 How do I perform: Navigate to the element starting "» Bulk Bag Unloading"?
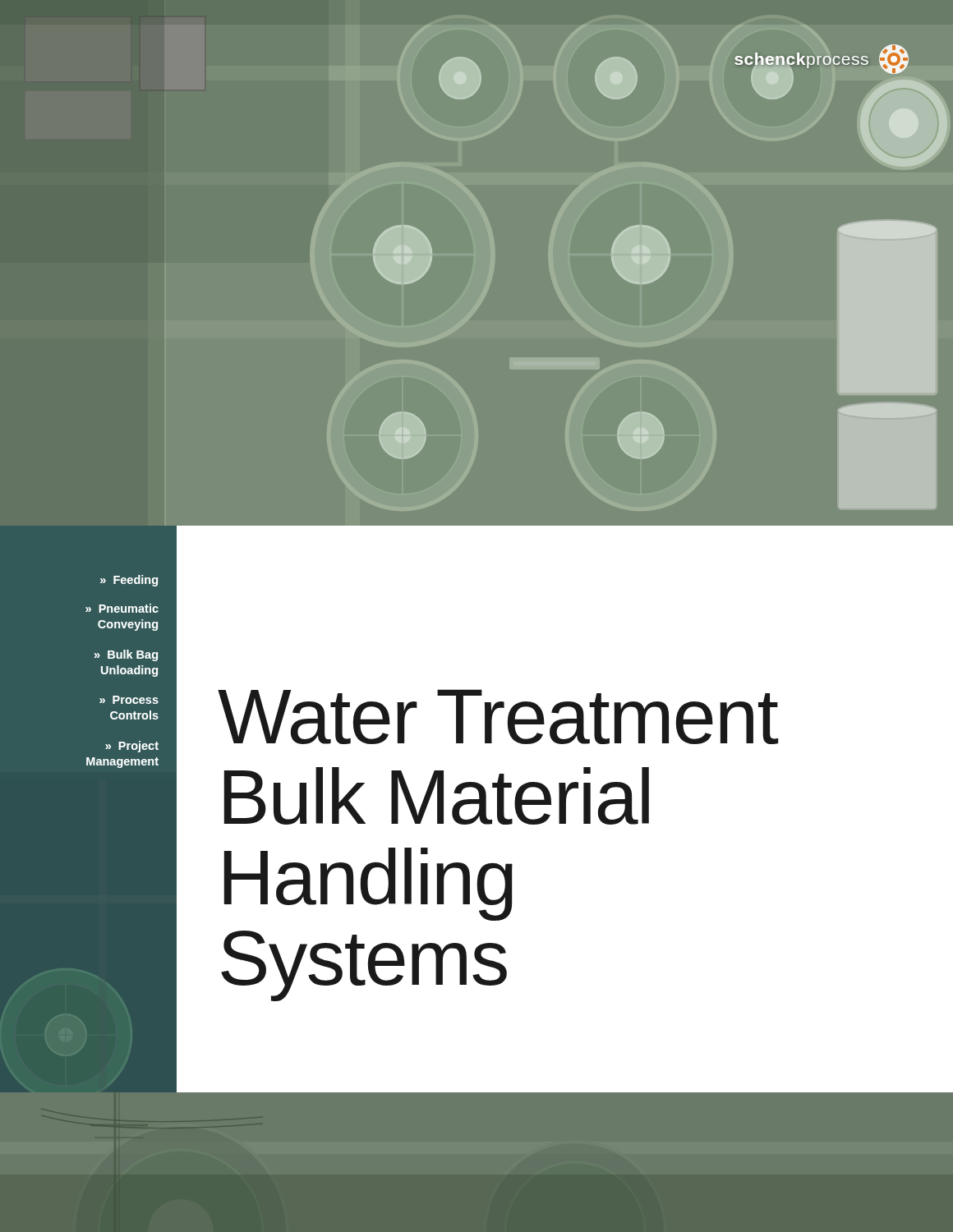(x=123, y=662)
